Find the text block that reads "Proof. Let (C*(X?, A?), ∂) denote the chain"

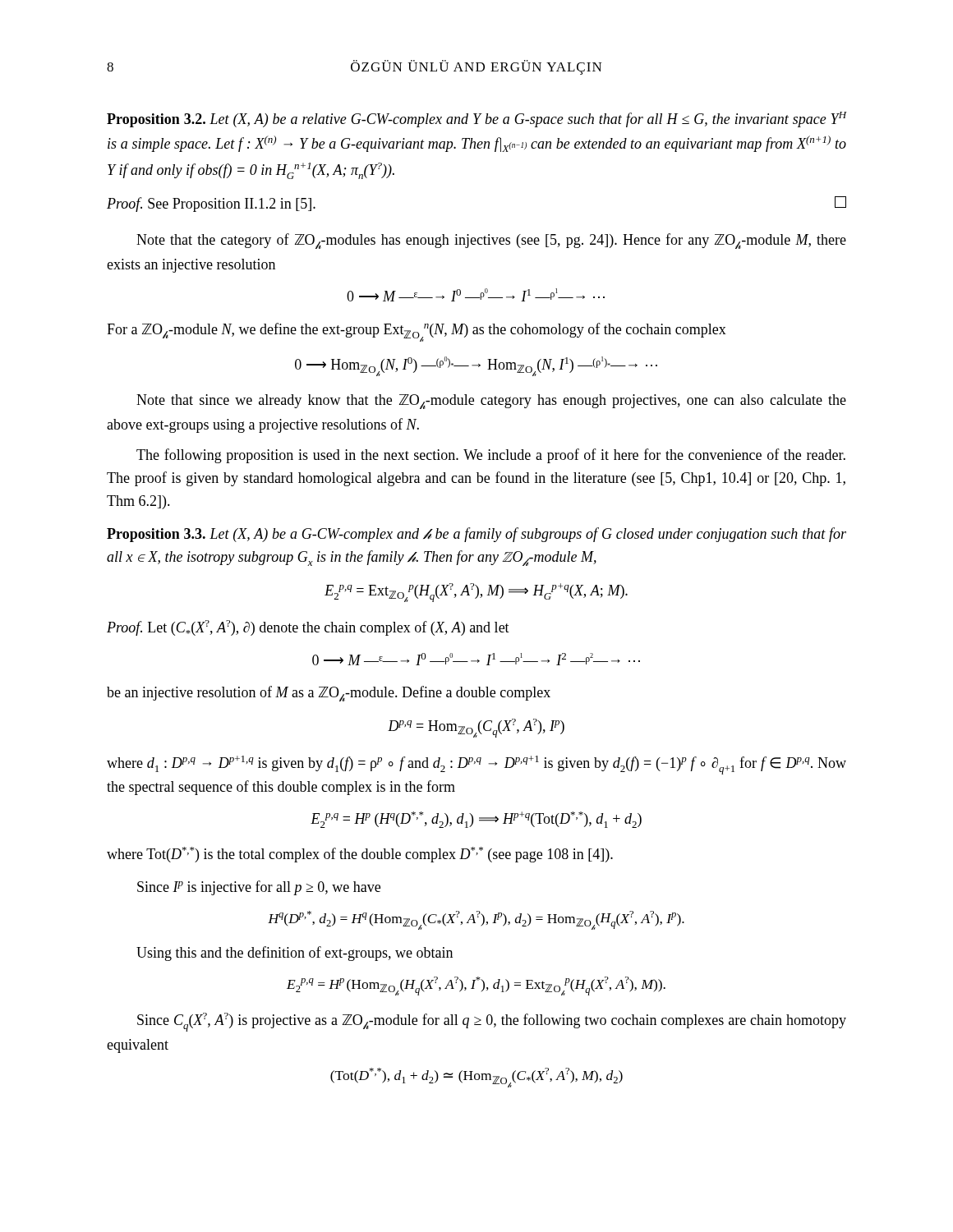point(308,627)
